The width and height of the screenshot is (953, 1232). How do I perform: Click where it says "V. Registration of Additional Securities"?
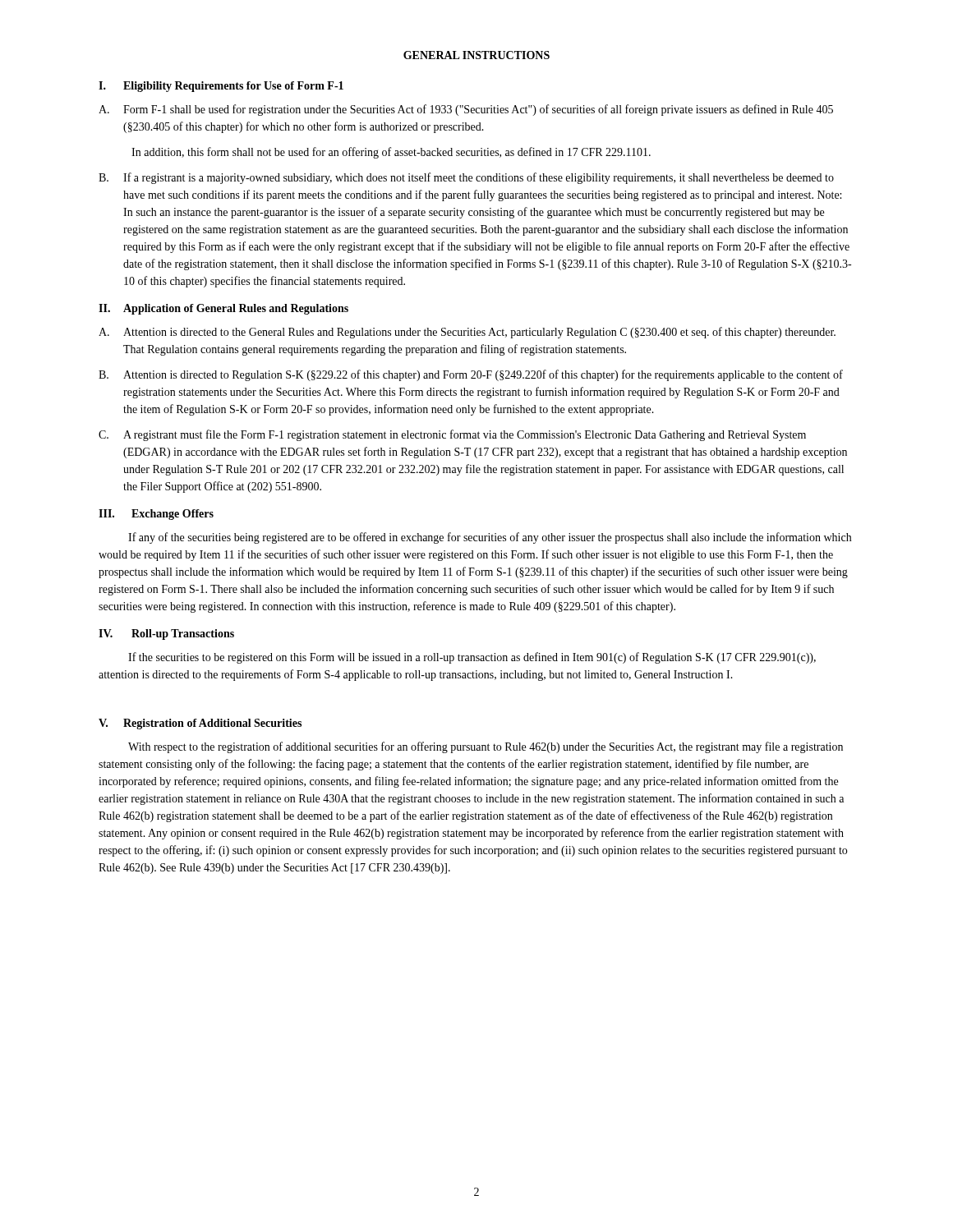[x=200, y=724]
